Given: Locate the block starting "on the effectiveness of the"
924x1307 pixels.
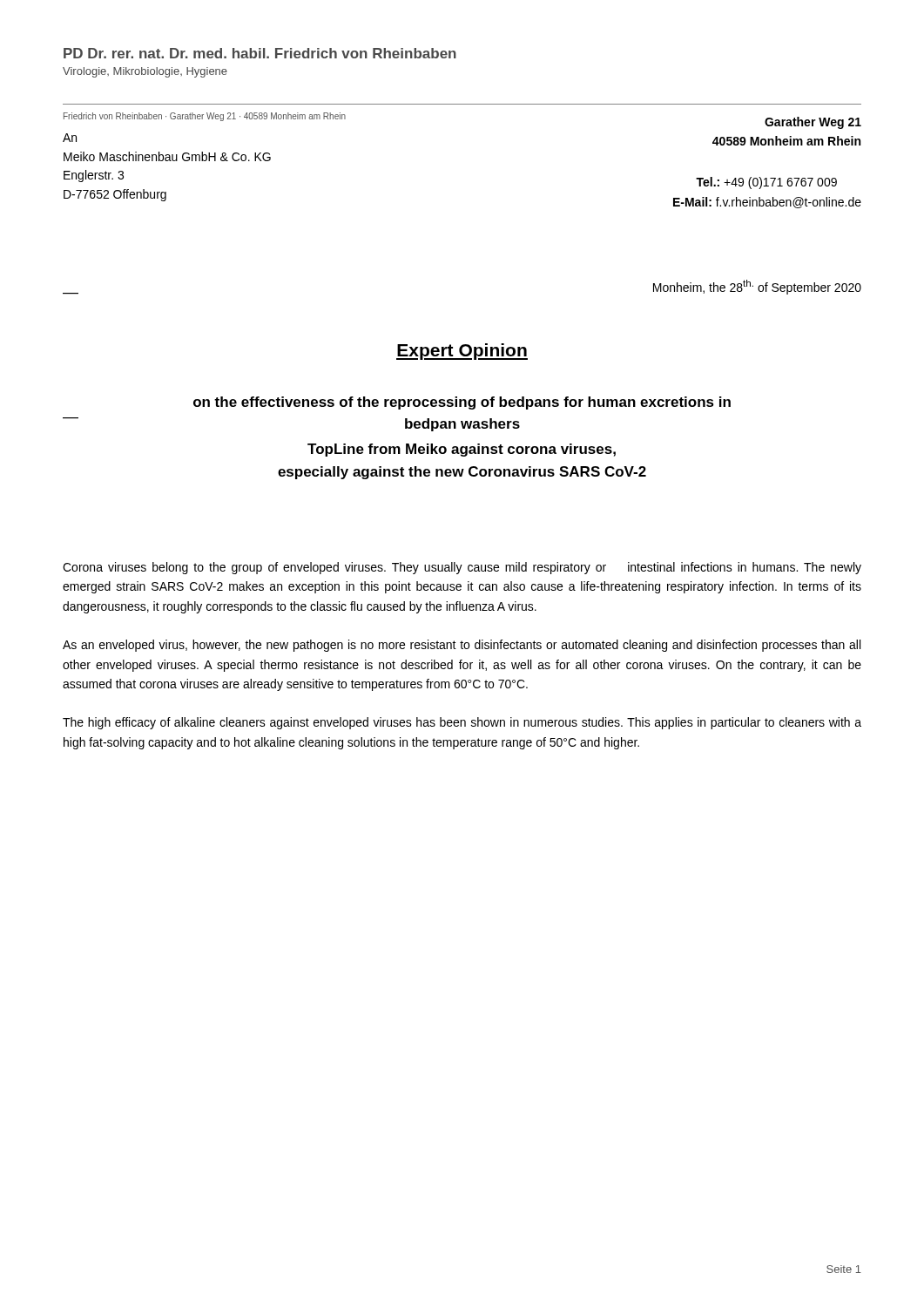Looking at the screenshot, I should click(x=462, y=438).
